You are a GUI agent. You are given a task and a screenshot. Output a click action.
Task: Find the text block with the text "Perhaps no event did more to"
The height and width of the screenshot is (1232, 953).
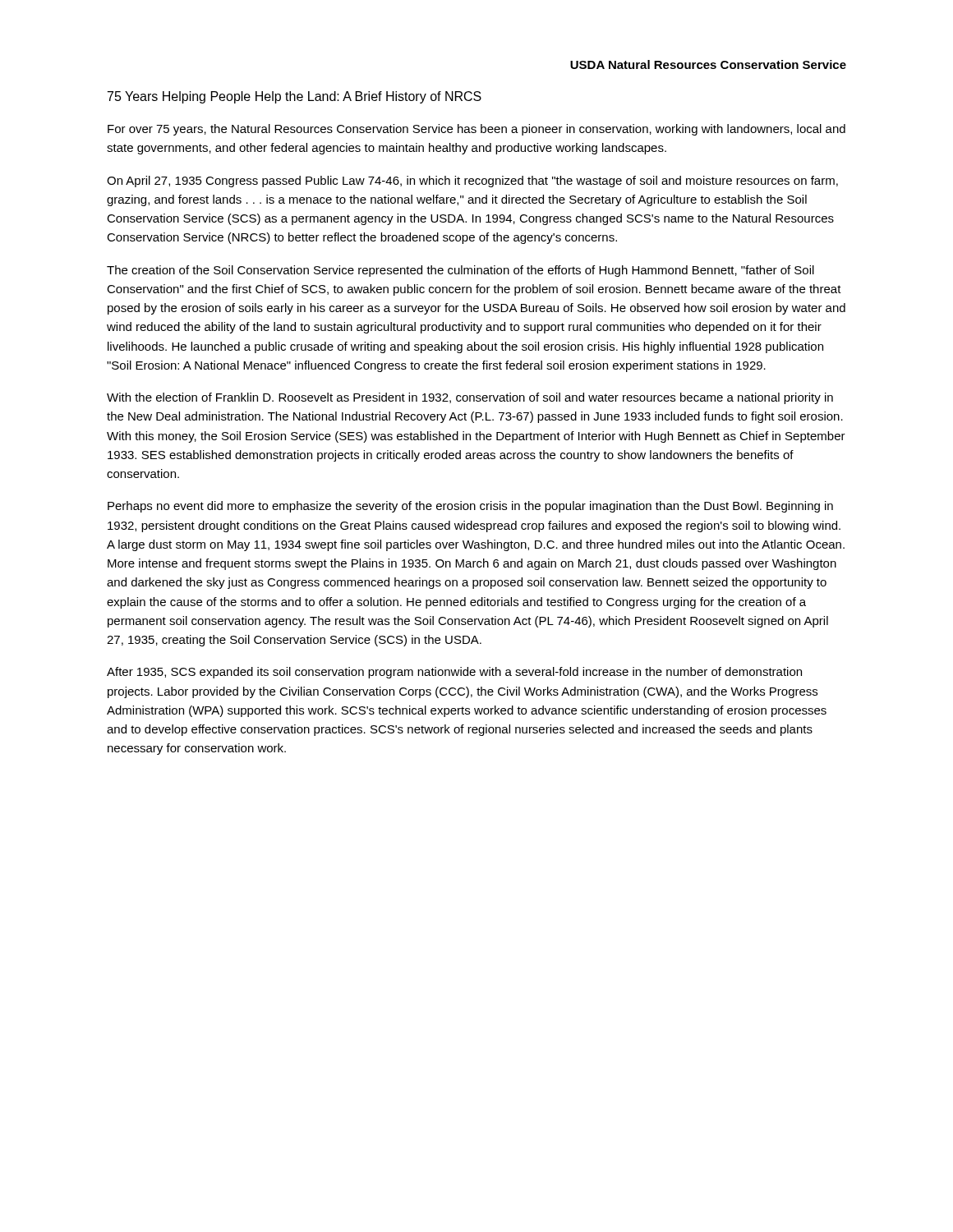click(476, 573)
